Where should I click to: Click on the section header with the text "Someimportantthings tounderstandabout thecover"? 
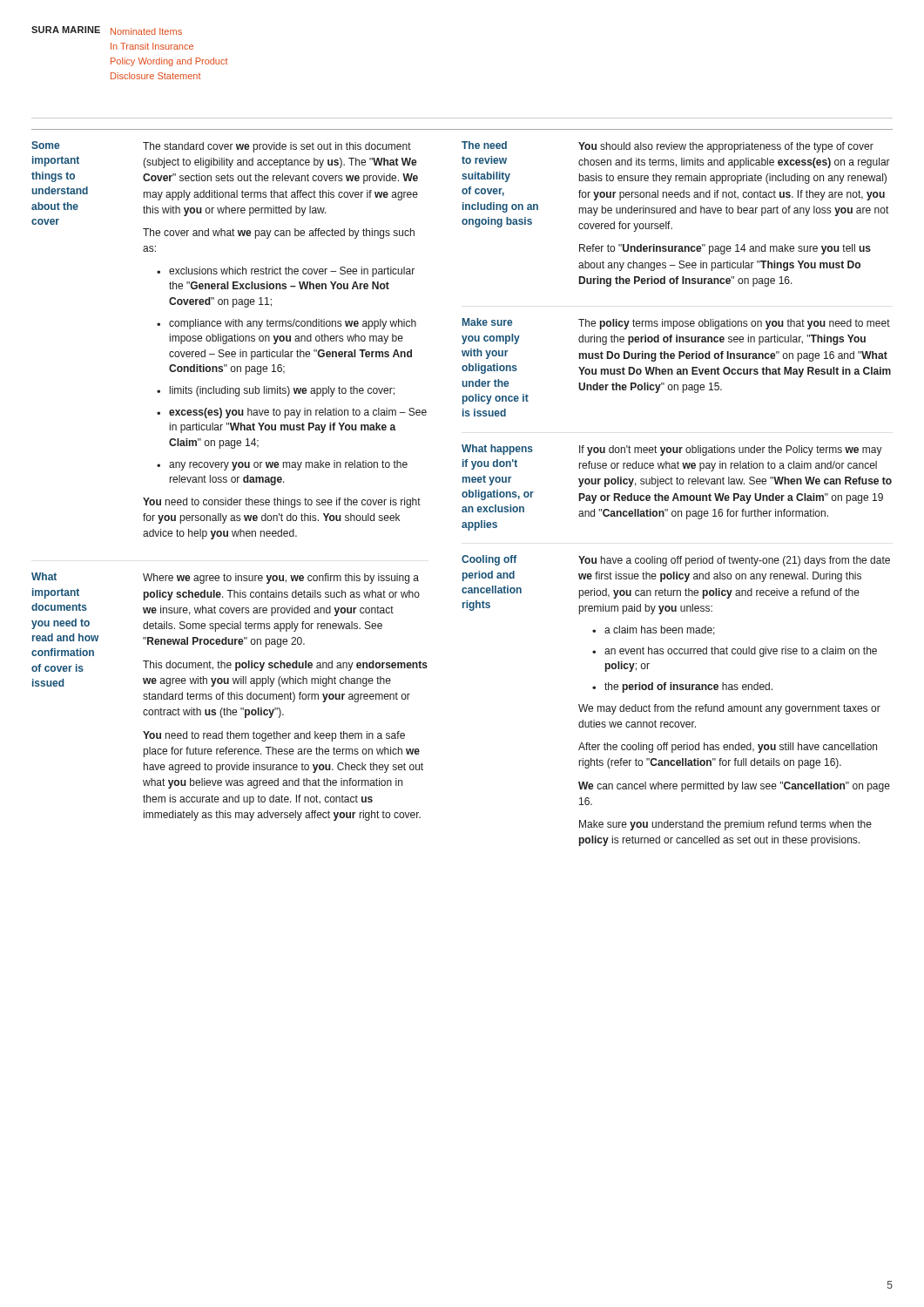pyautogui.click(x=60, y=183)
